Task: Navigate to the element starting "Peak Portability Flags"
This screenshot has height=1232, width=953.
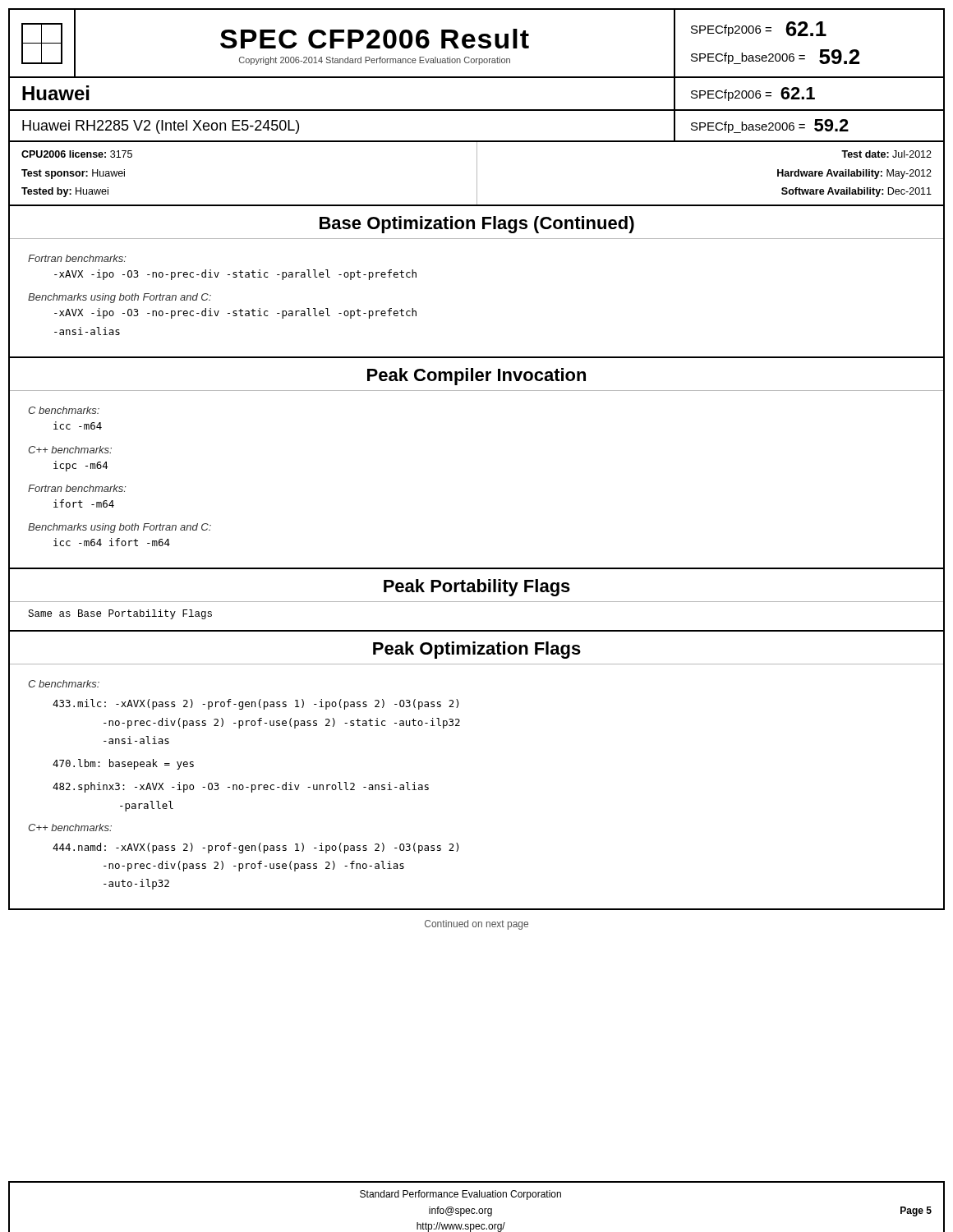Action: pos(476,586)
